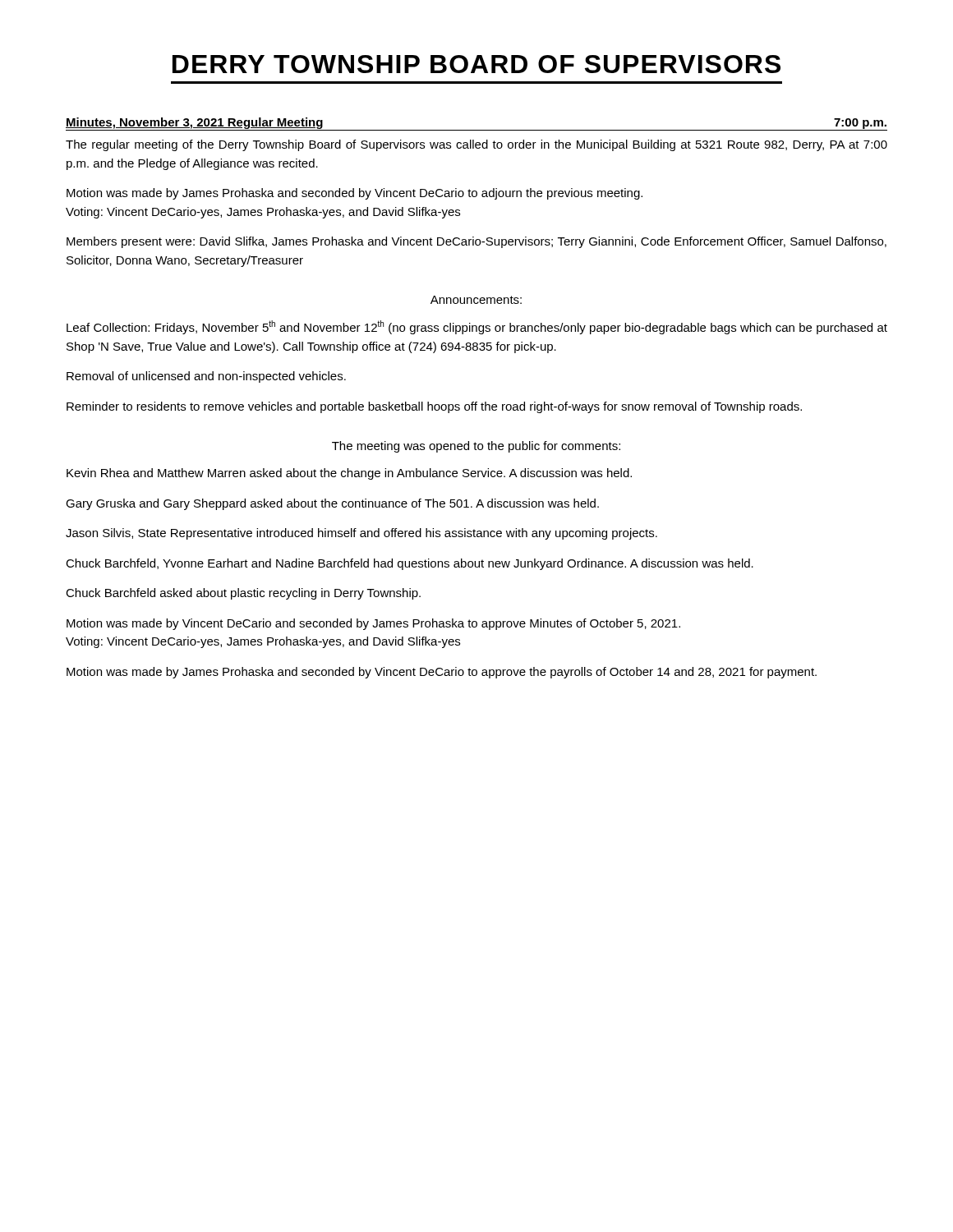Select the region starting "Motion was made by Vincent"
Image resolution: width=953 pixels, height=1232 pixels.
click(374, 632)
